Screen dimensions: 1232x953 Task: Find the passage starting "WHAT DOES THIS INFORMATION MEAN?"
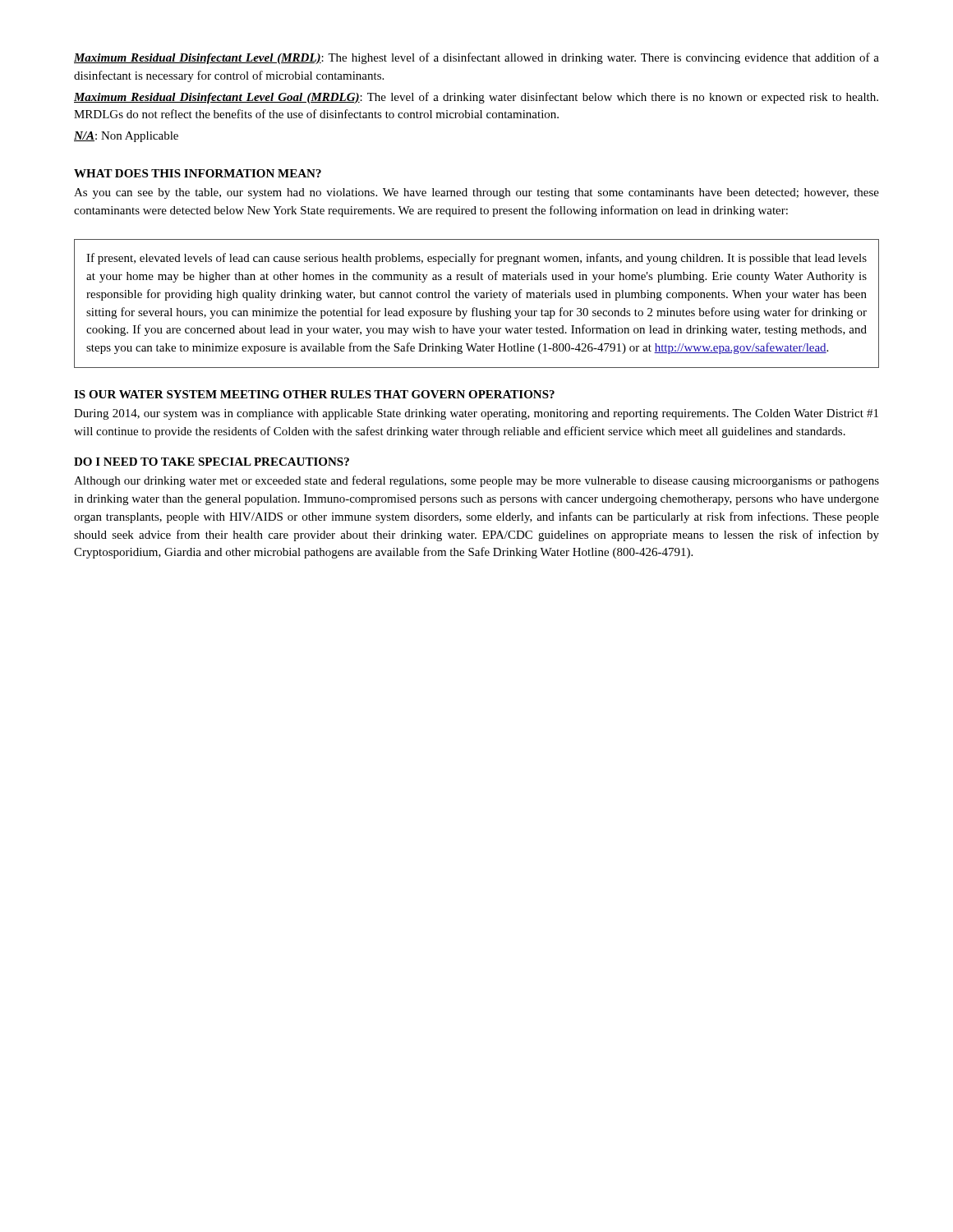point(198,173)
